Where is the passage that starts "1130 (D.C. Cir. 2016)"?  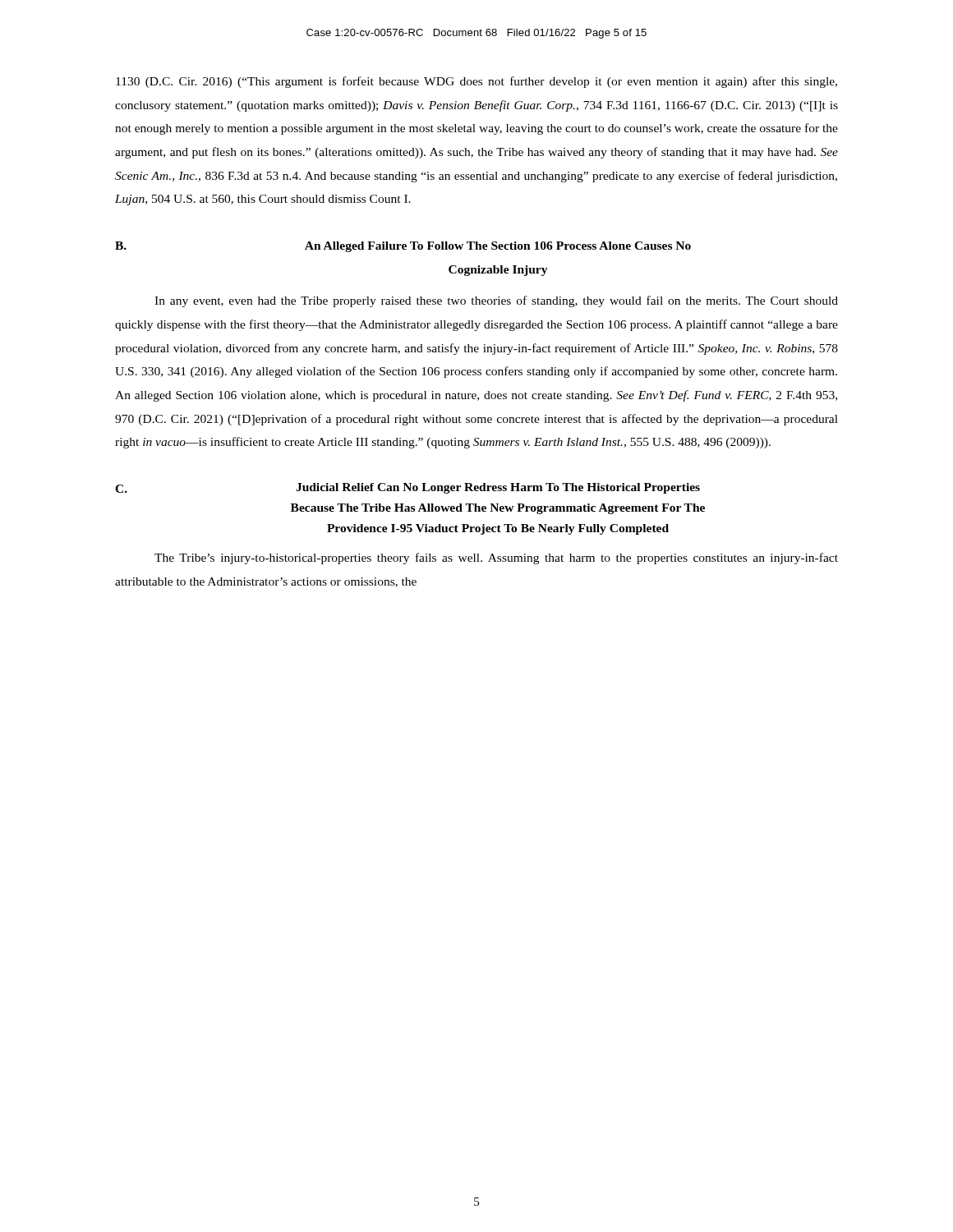(476, 140)
